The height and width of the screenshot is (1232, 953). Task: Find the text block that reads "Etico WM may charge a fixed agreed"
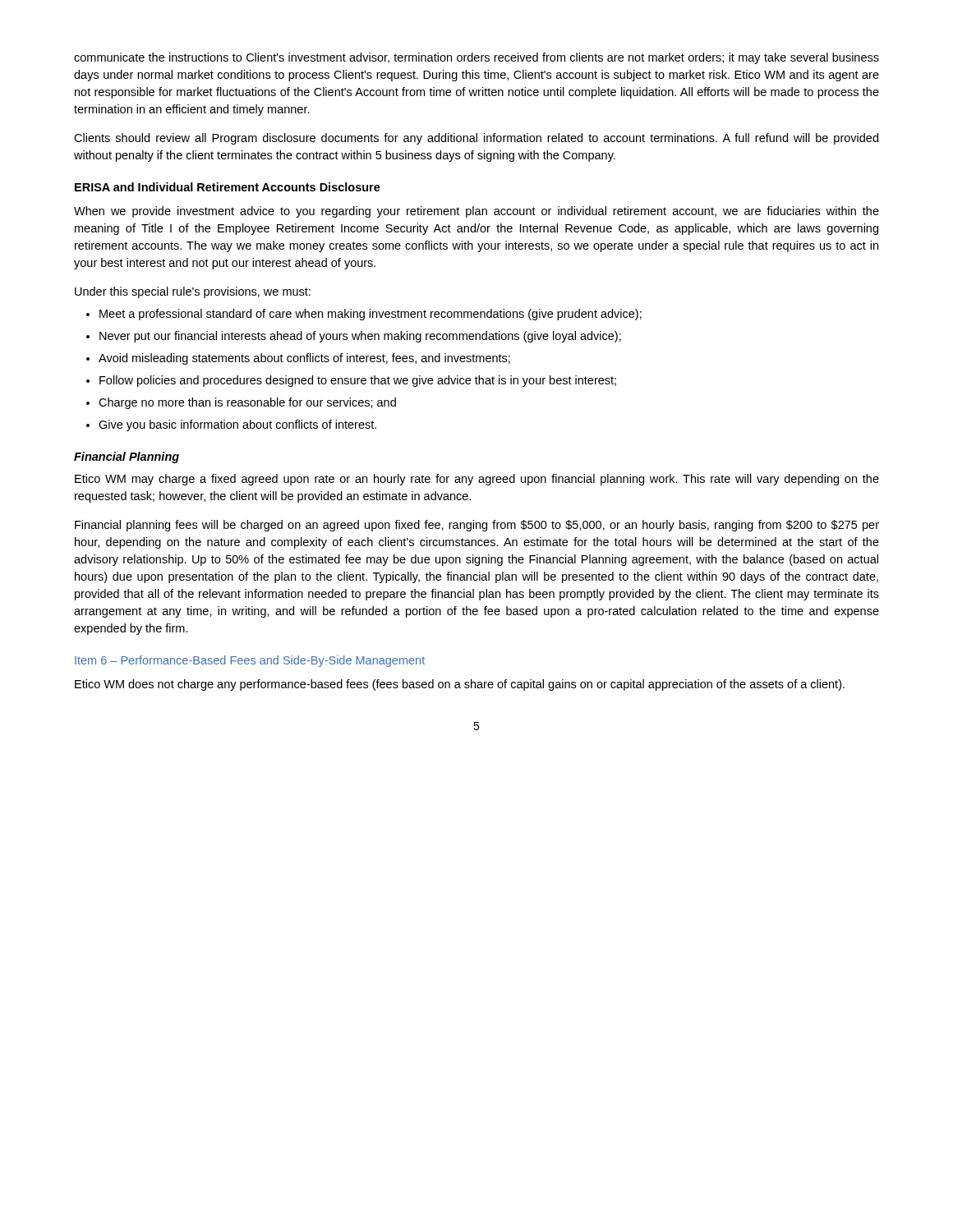click(476, 488)
